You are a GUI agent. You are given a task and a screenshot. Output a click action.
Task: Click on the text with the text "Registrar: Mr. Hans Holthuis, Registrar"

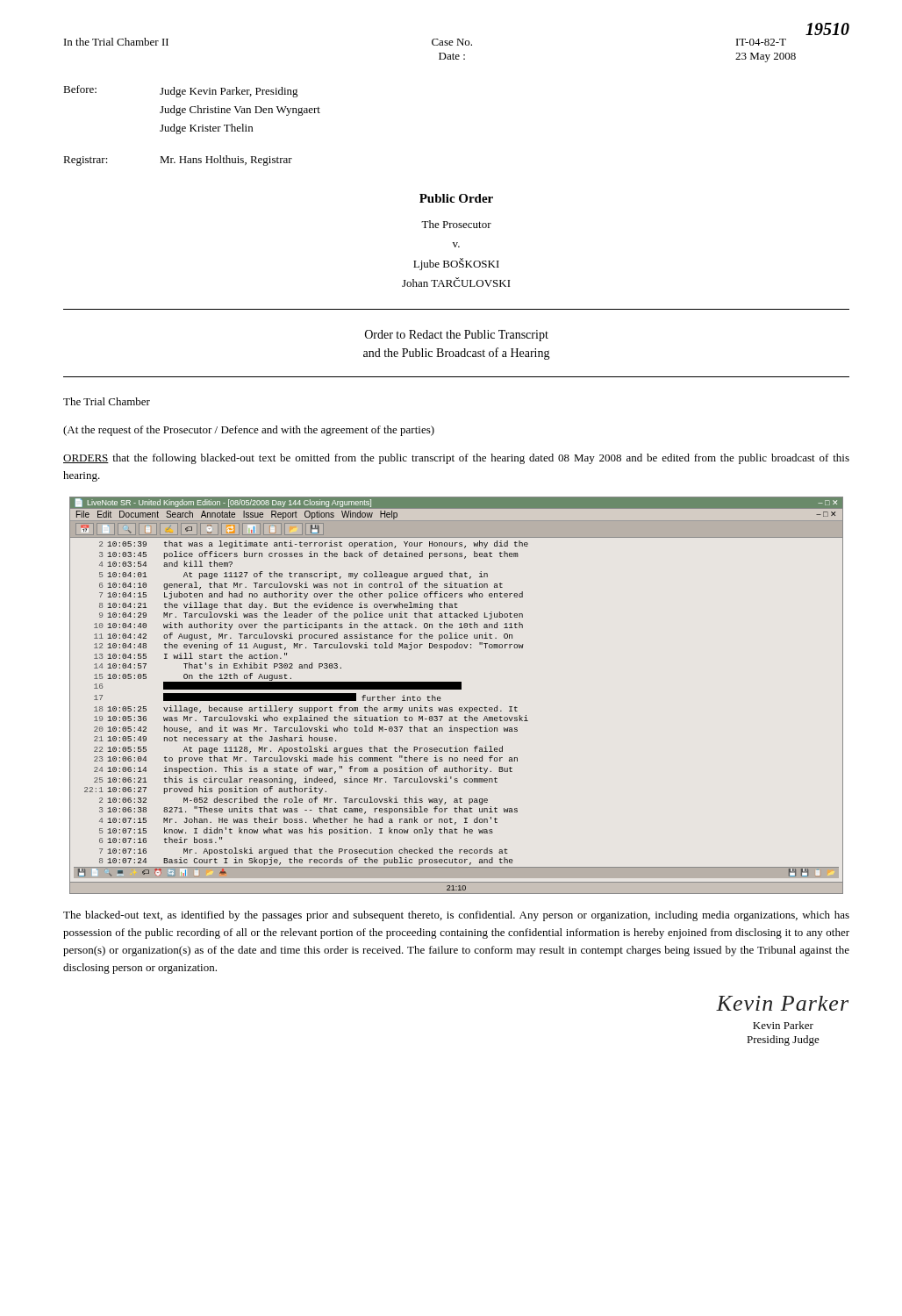pyautogui.click(x=177, y=160)
